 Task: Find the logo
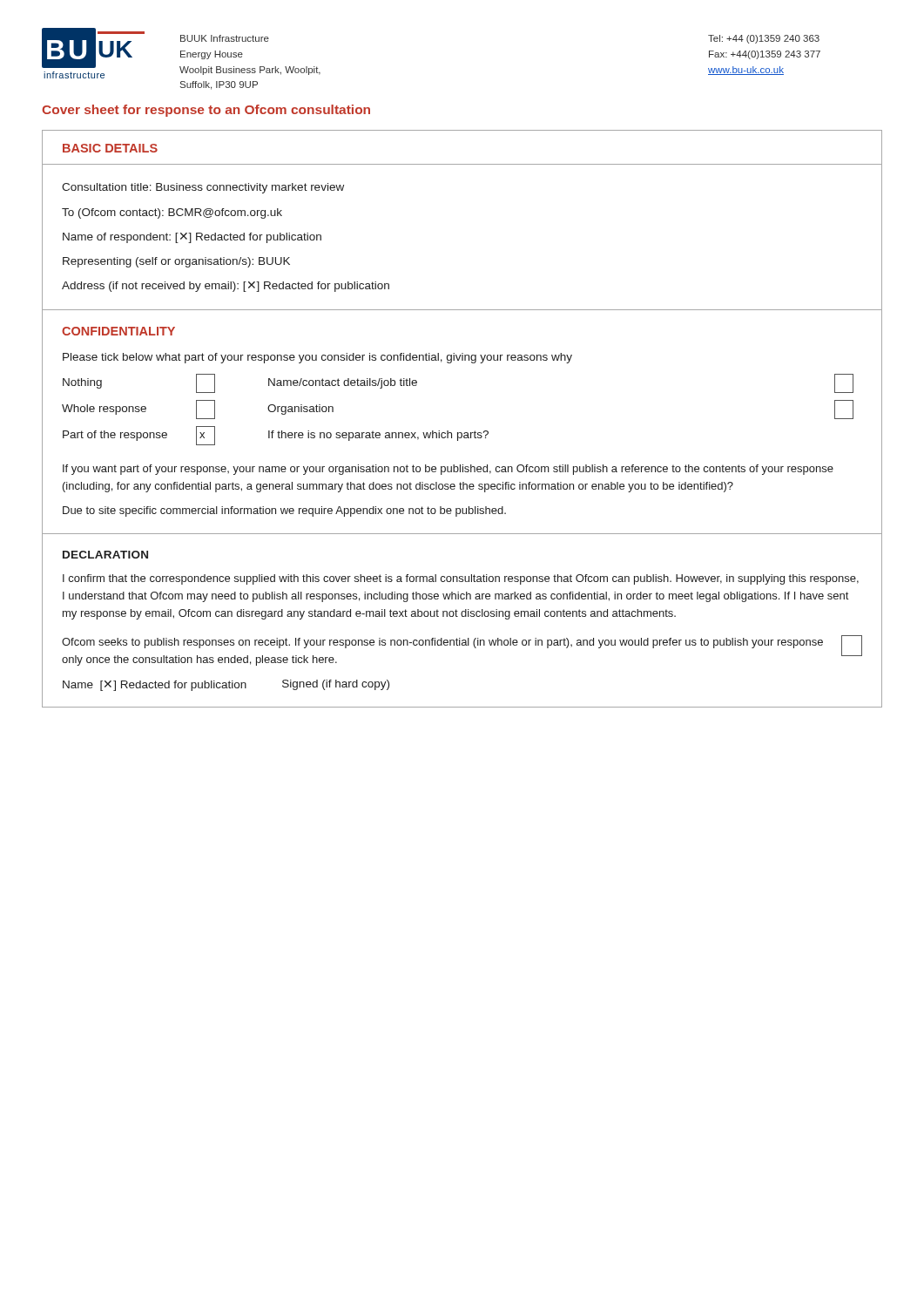(x=98, y=58)
